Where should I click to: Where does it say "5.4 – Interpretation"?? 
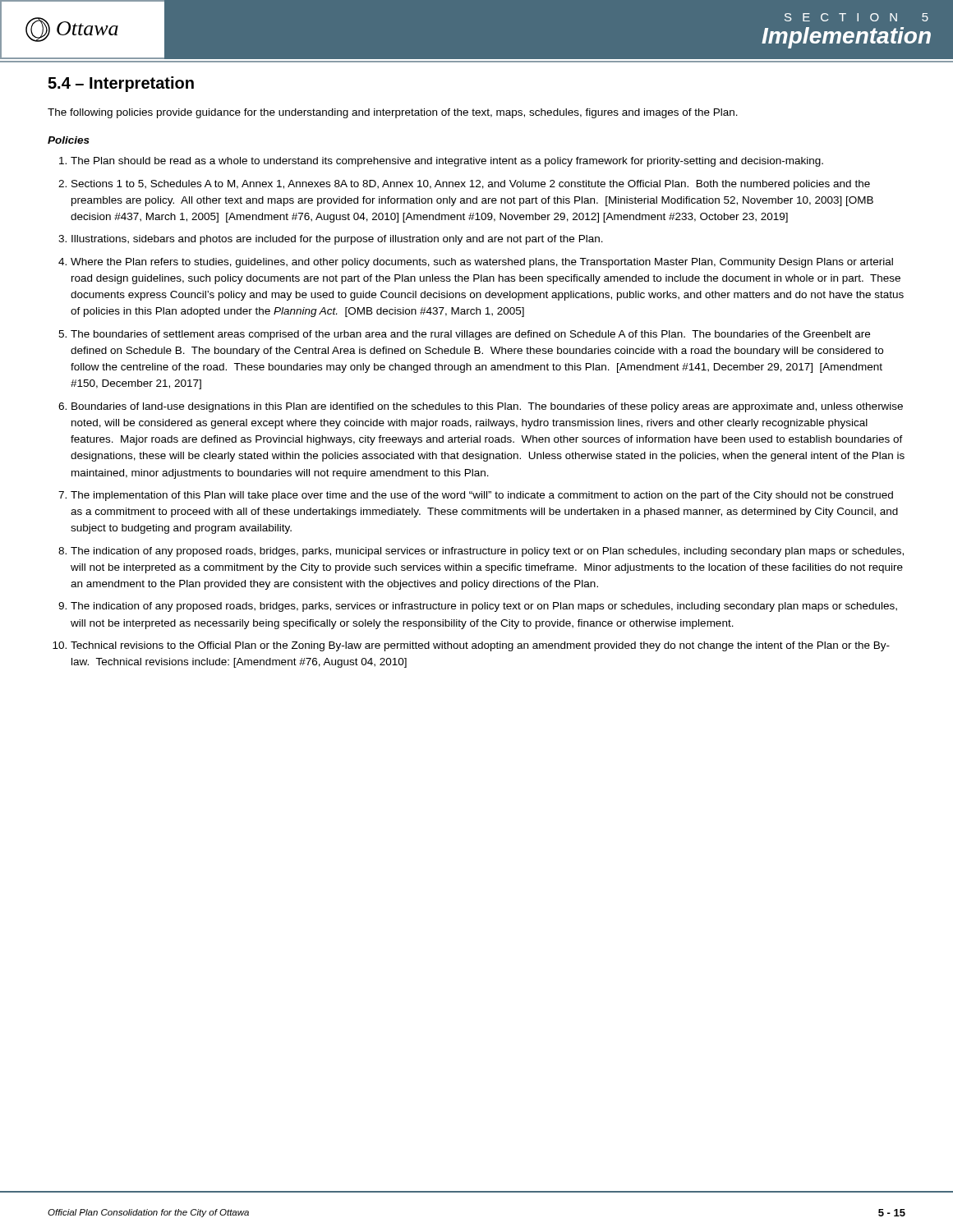121,83
